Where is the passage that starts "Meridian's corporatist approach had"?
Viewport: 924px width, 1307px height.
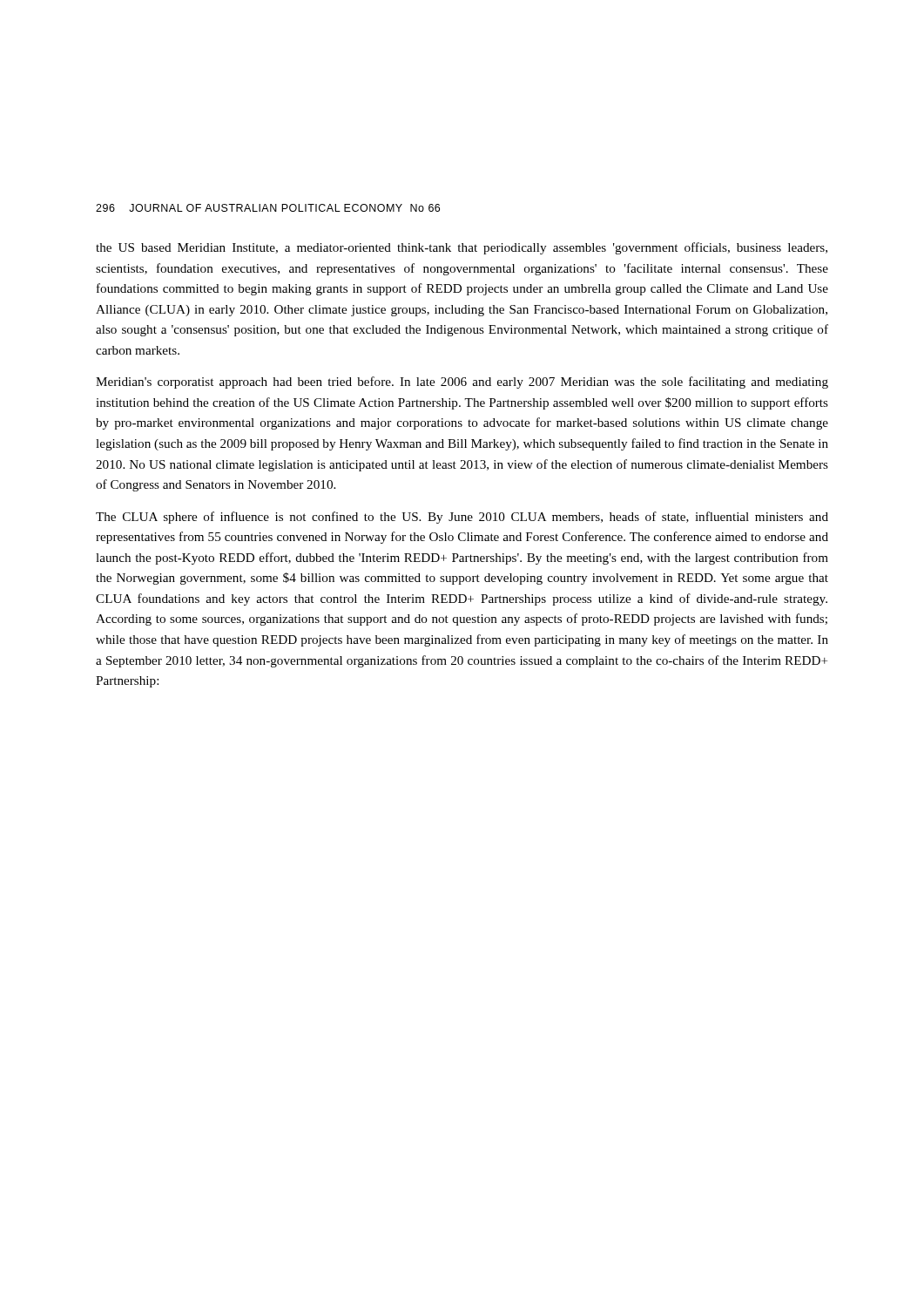(462, 433)
